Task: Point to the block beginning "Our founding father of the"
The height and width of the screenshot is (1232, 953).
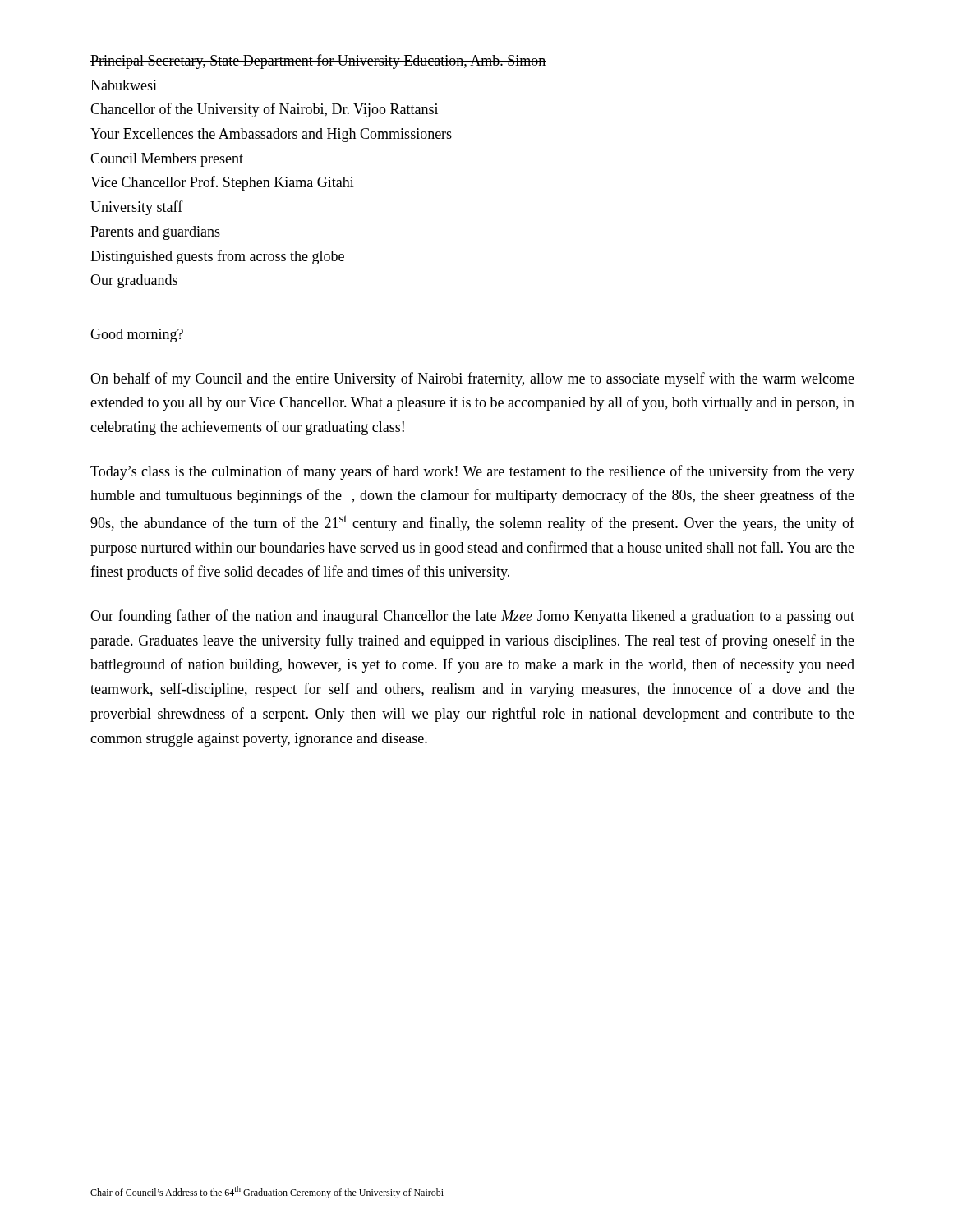Action: [x=472, y=677]
